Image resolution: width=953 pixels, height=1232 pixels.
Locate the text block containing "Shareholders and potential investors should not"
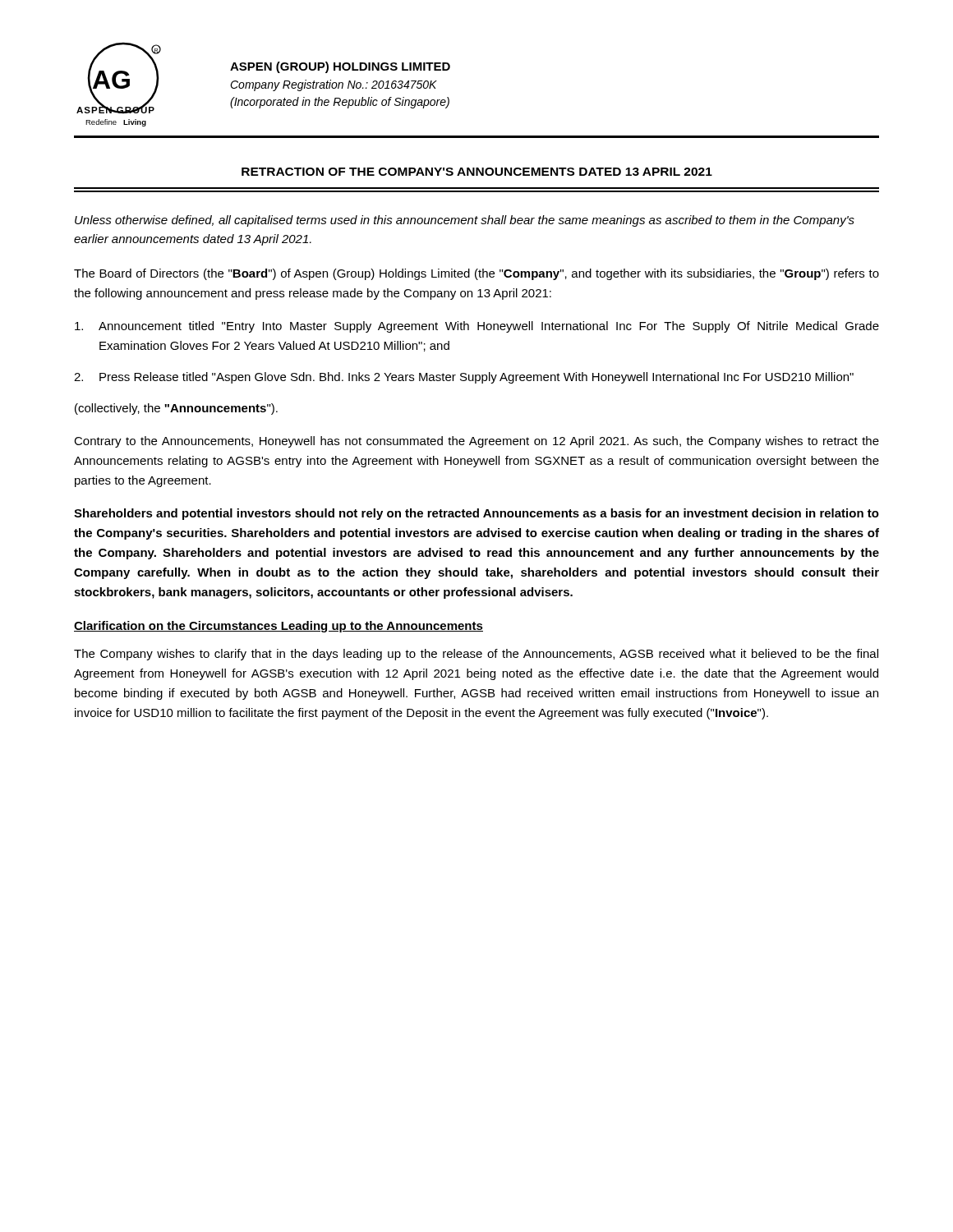pyautogui.click(x=476, y=552)
